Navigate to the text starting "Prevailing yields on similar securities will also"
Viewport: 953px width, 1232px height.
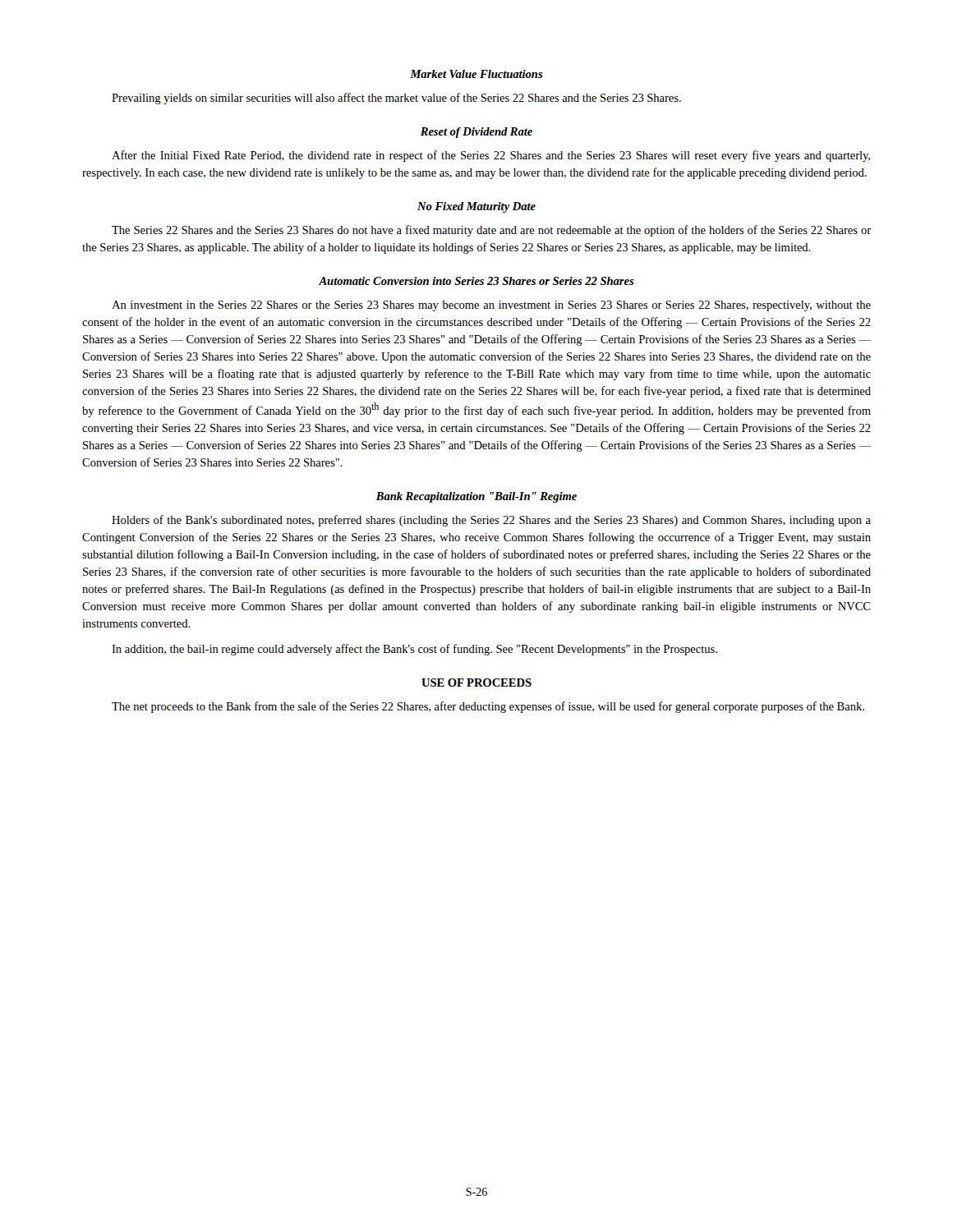coord(397,98)
